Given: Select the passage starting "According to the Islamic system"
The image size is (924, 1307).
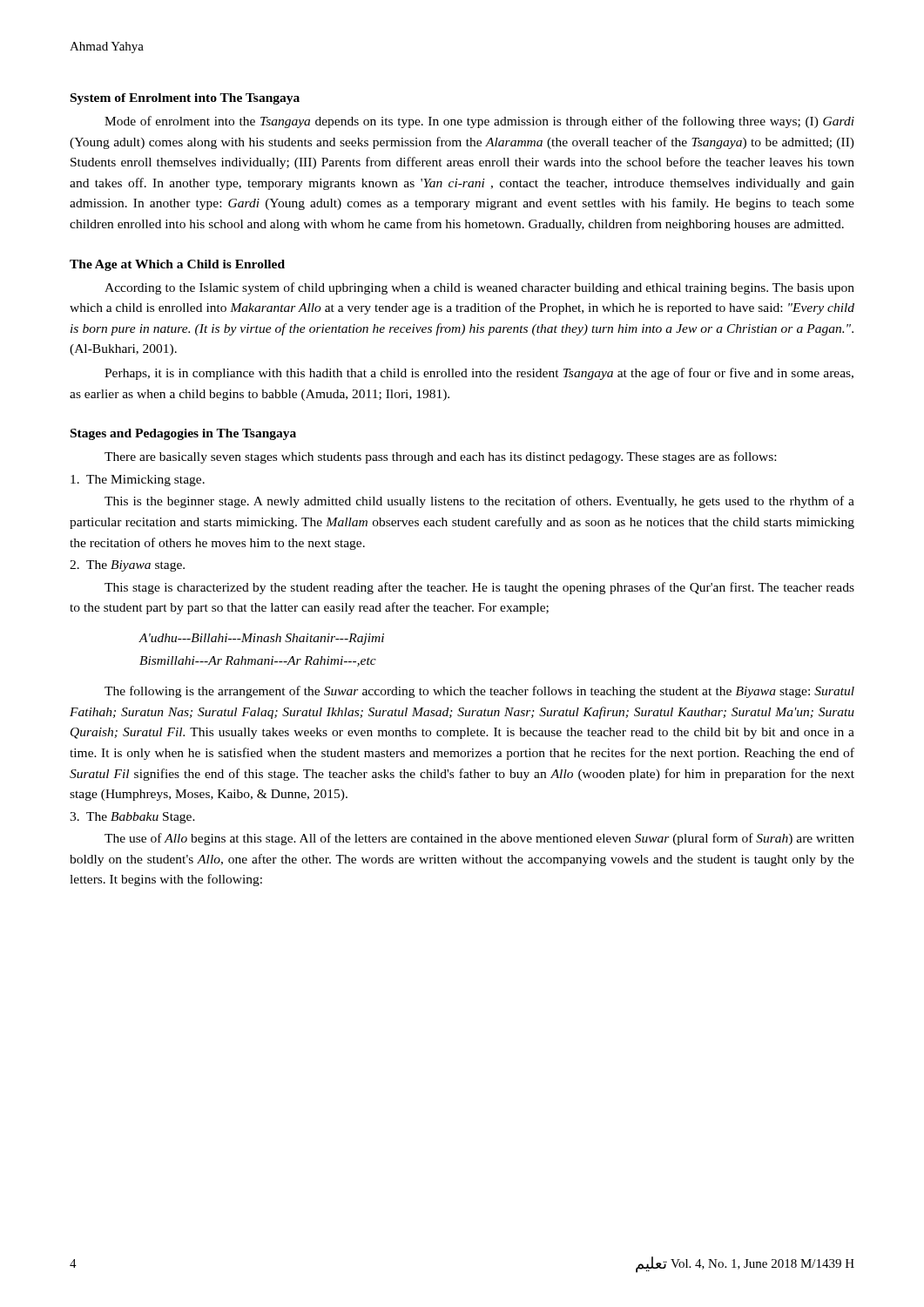Looking at the screenshot, I should (x=462, y=340).
